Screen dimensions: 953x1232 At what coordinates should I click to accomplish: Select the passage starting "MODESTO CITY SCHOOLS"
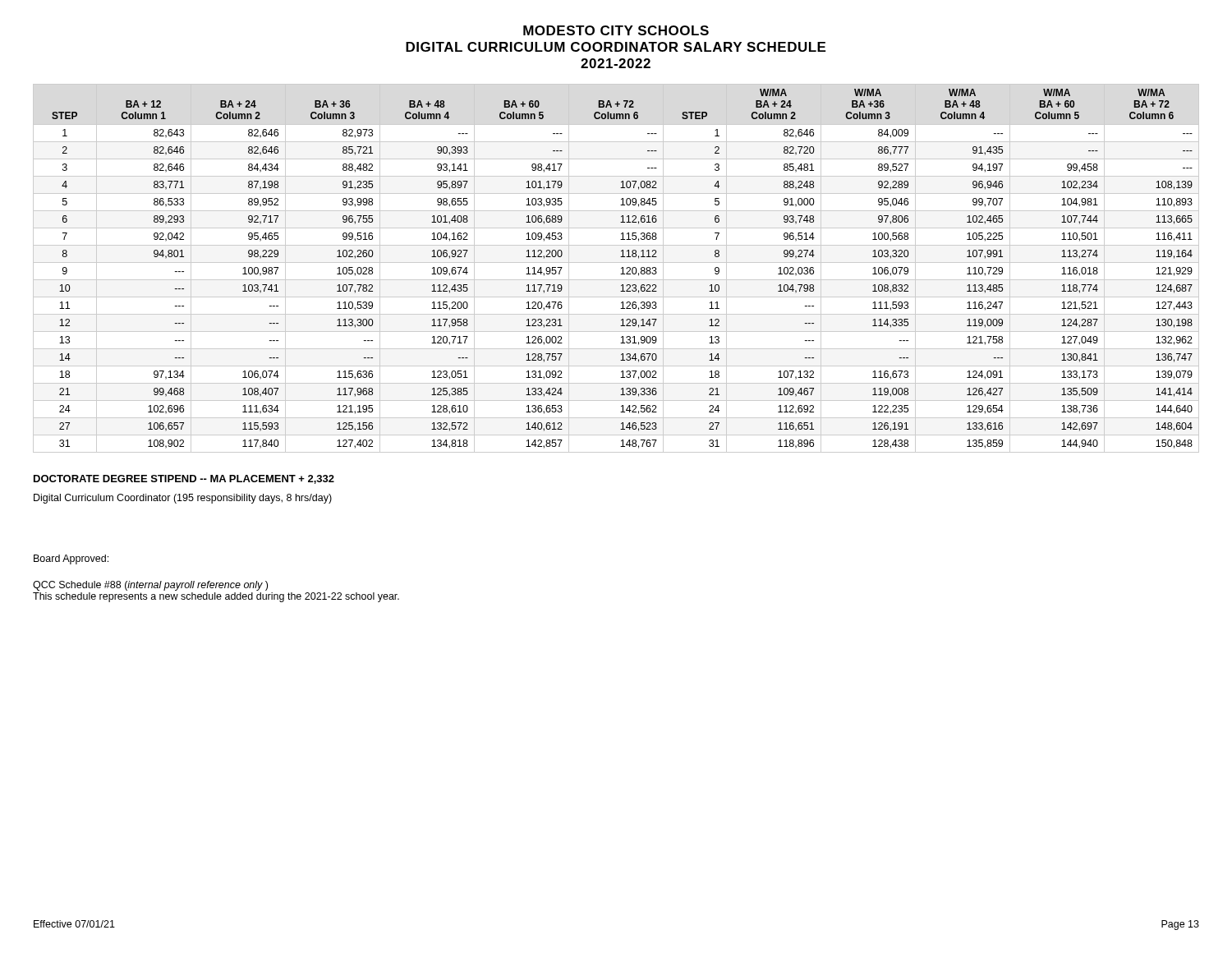616,48
